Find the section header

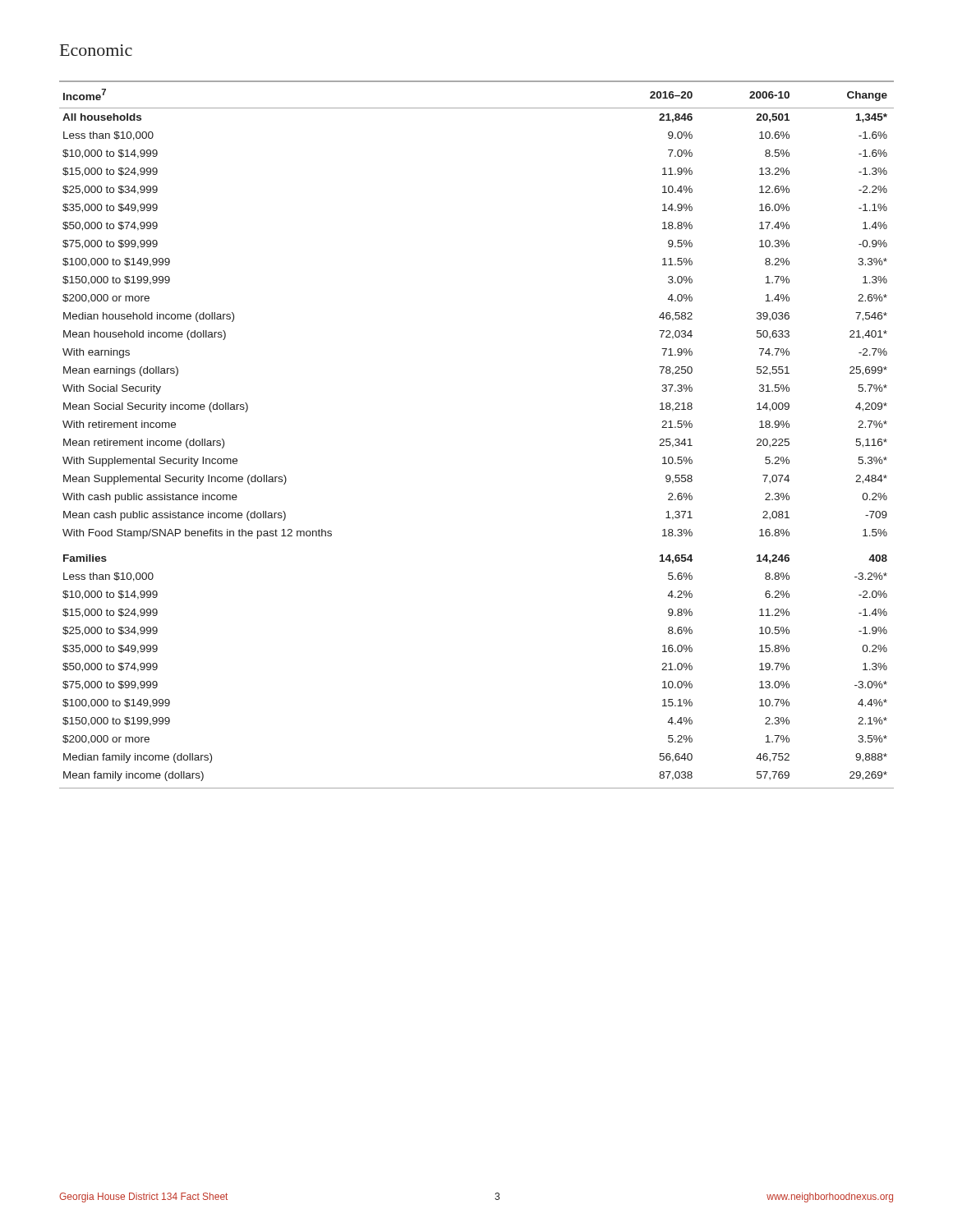[96, 50]
